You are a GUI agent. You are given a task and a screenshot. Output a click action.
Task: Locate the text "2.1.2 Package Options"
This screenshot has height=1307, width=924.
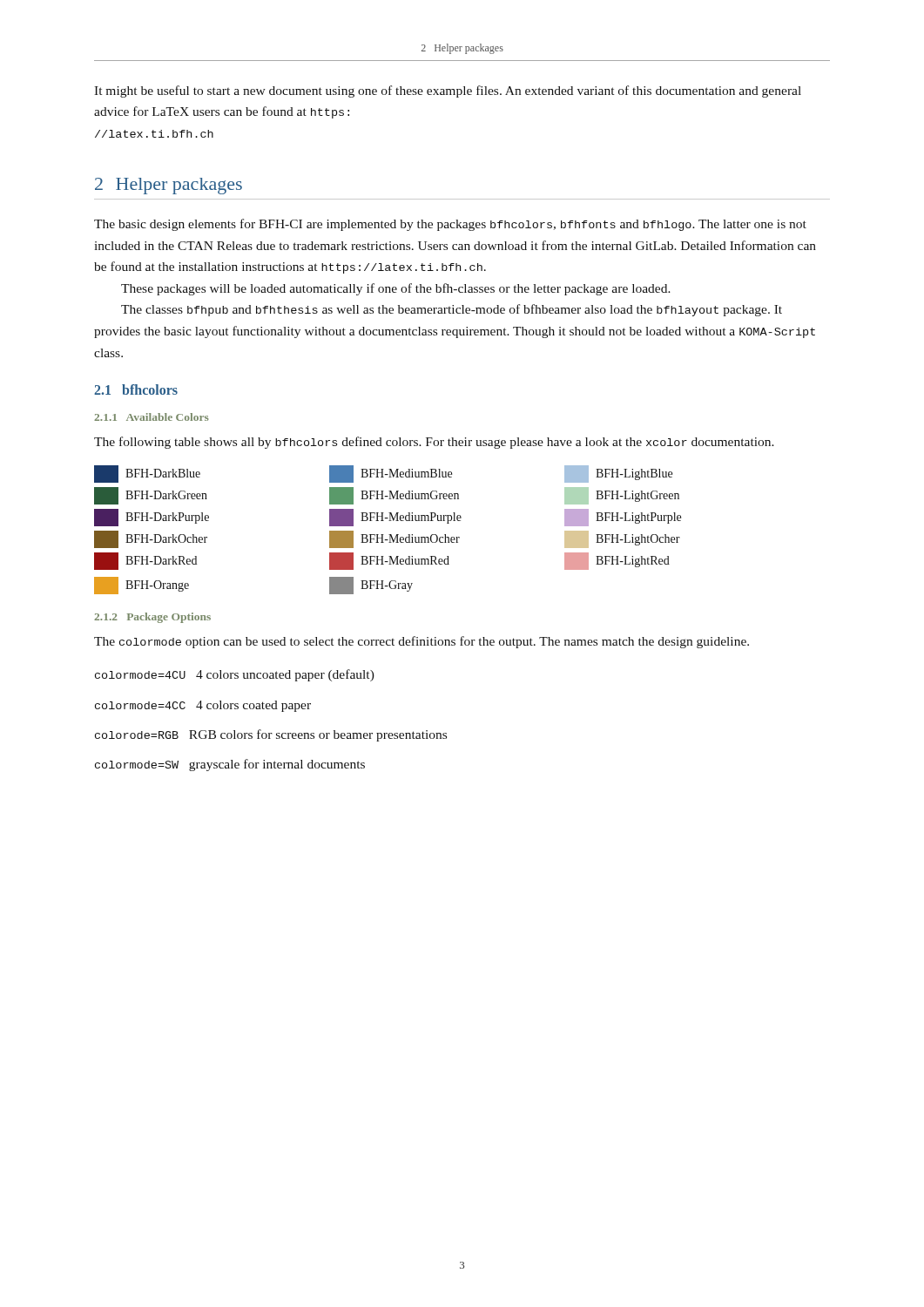tap(152, 618)
